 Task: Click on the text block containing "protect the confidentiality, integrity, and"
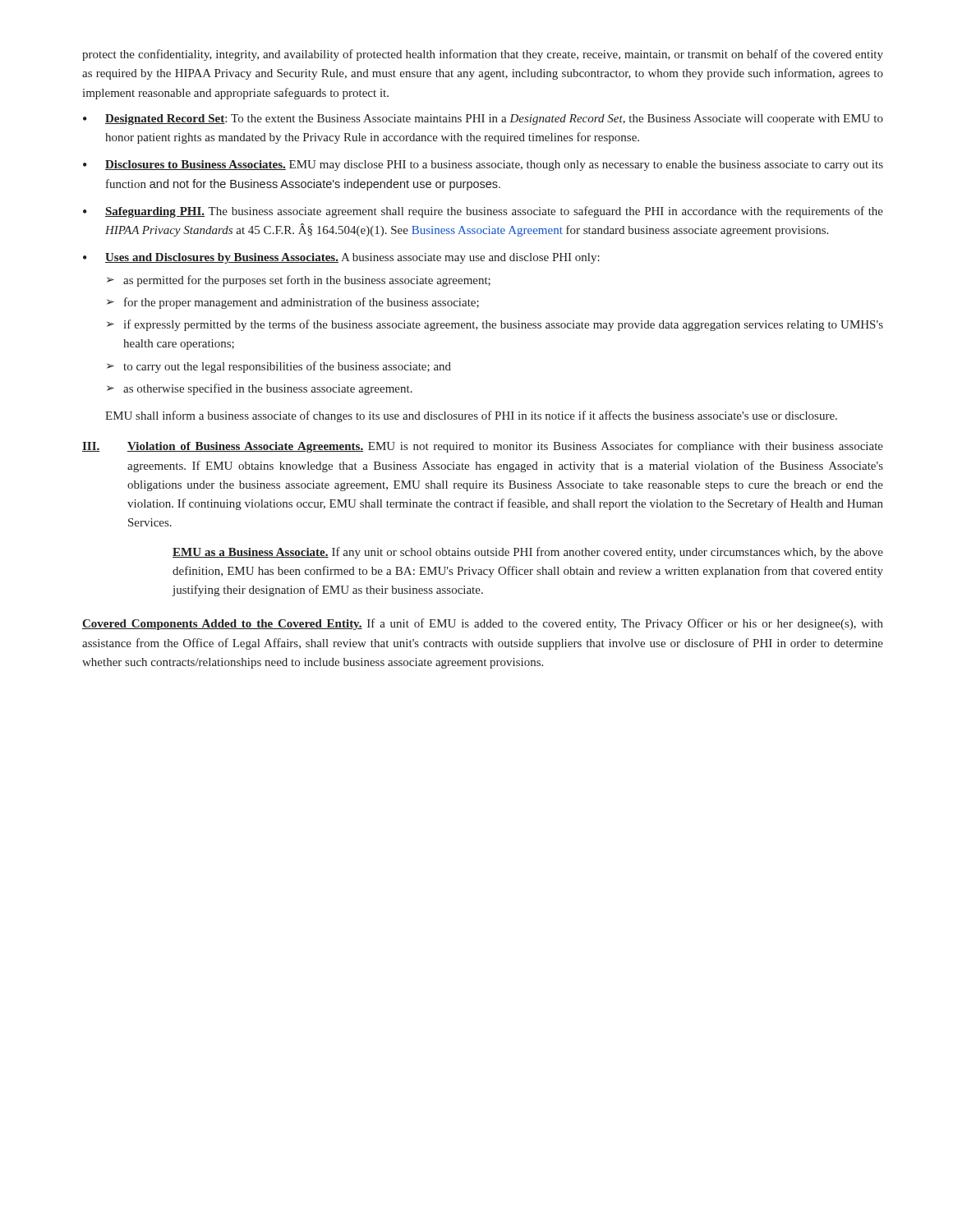483,73
